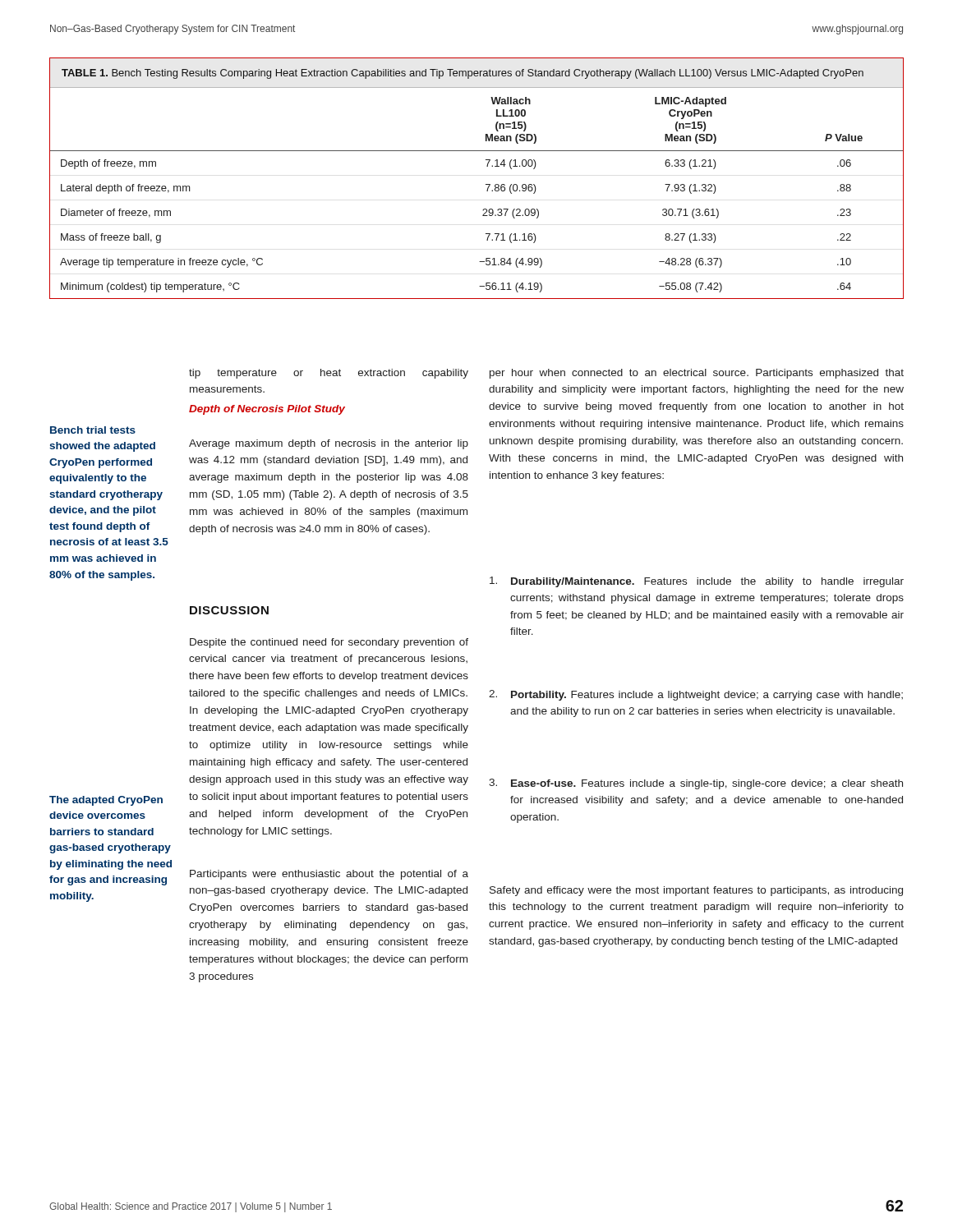Select the block starting "Average maximum depth of necrosis in the anterior"
This screenshot has width=953, height=1232.
(329, 486)
